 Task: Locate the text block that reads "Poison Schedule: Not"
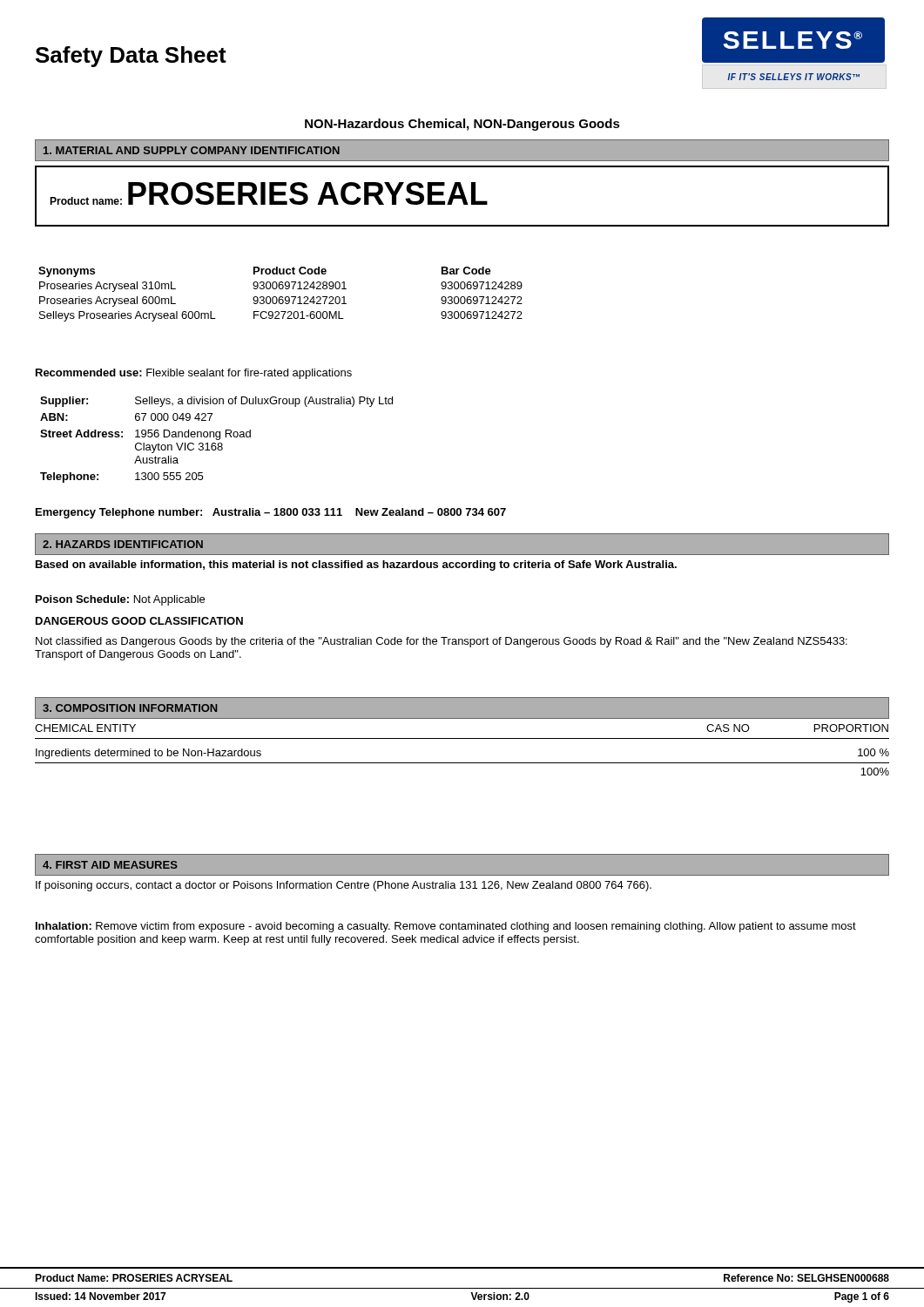[120, 599]
